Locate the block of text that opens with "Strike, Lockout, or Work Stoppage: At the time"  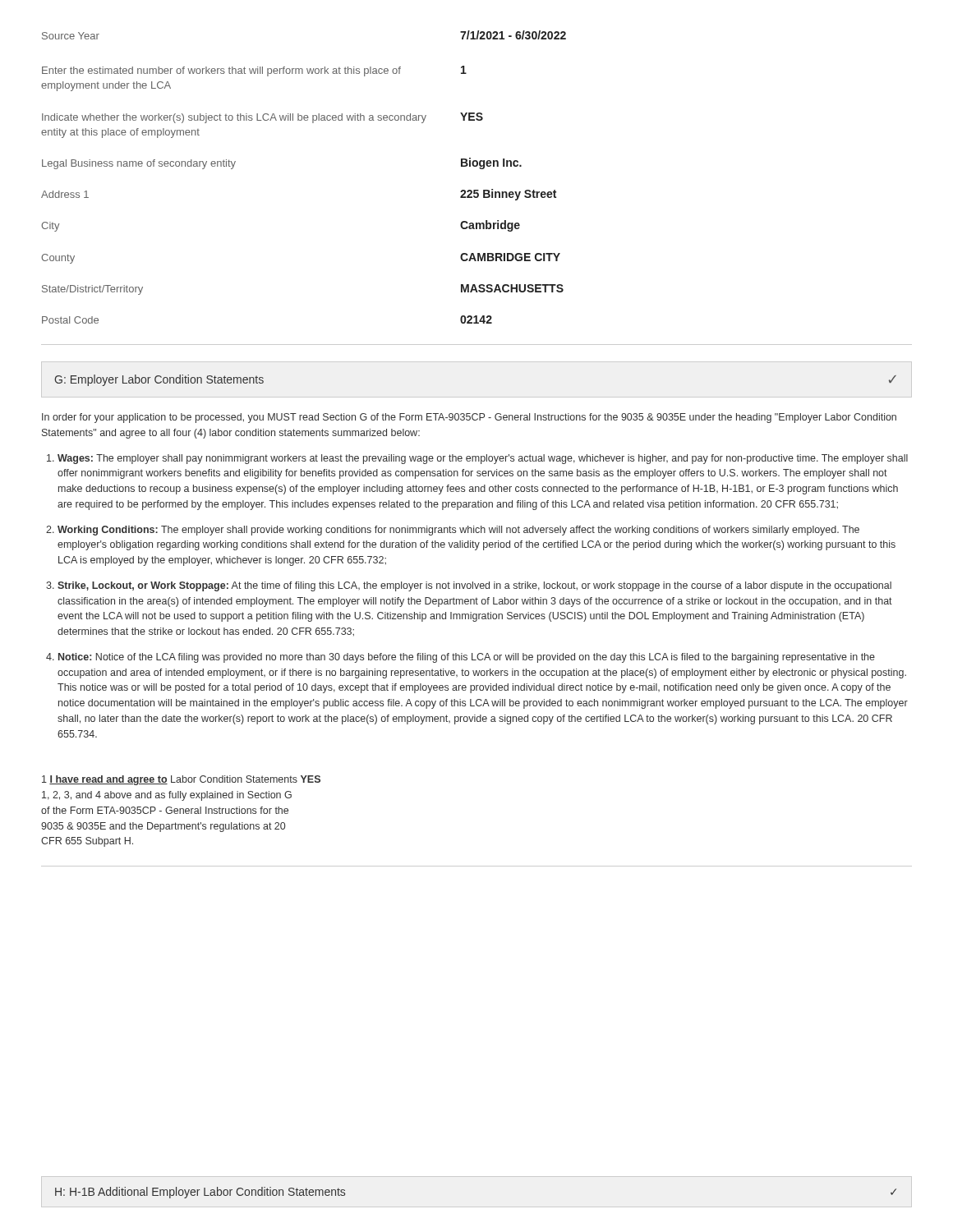click(x=475, y=609)
